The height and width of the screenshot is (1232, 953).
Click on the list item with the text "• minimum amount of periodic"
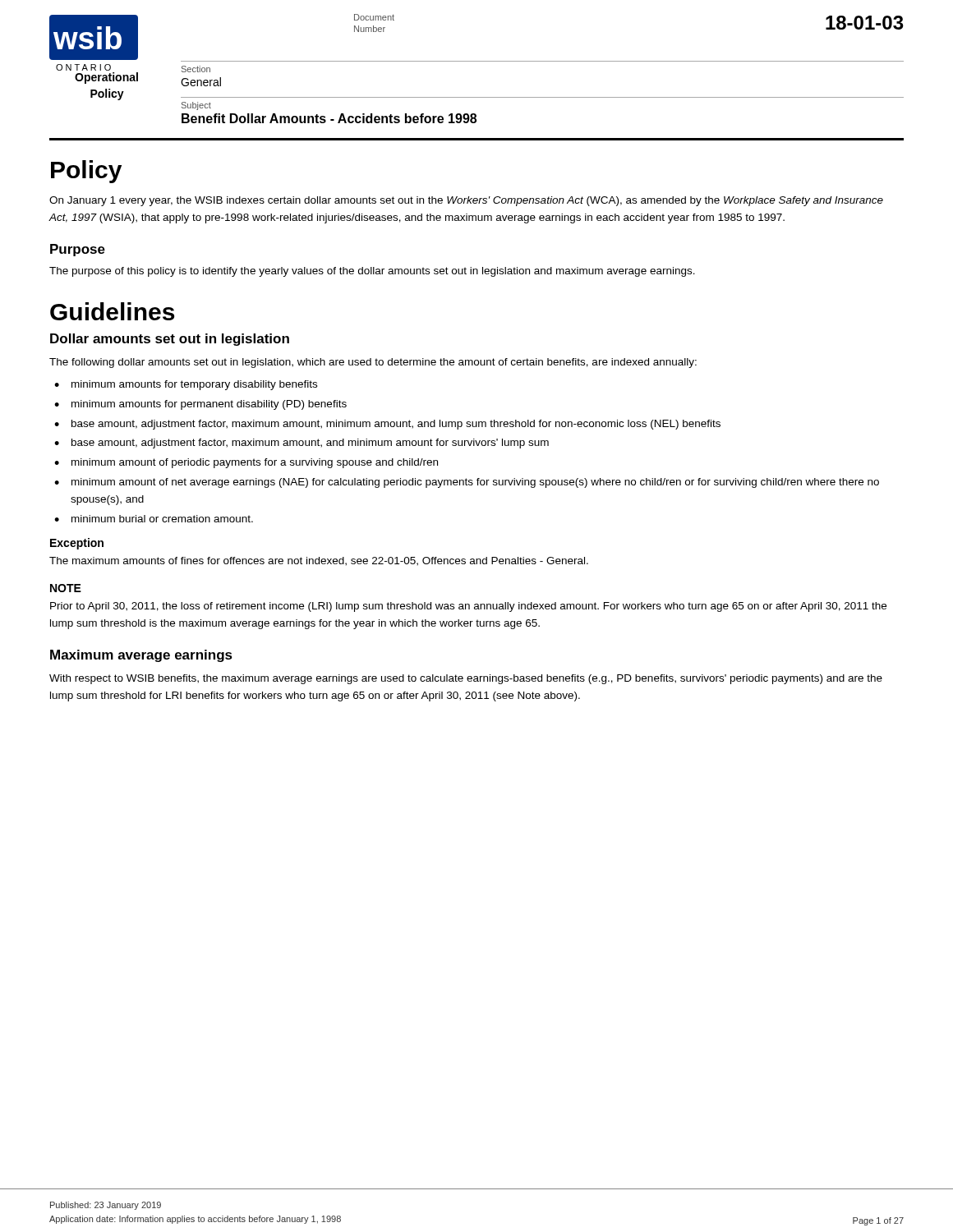click(x=246, y=463)
